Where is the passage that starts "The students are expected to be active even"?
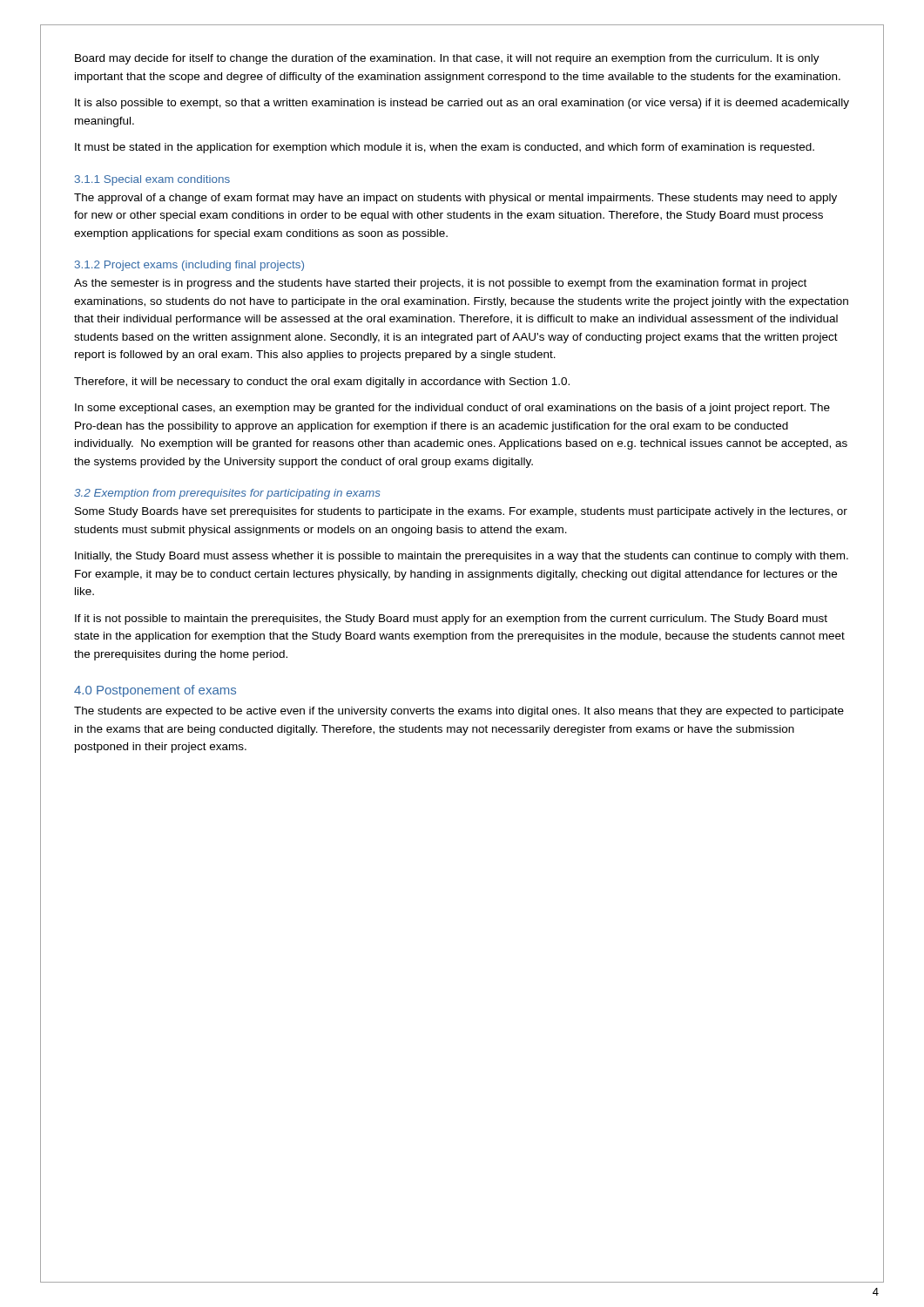924x1307 pixels. [459, 729]
